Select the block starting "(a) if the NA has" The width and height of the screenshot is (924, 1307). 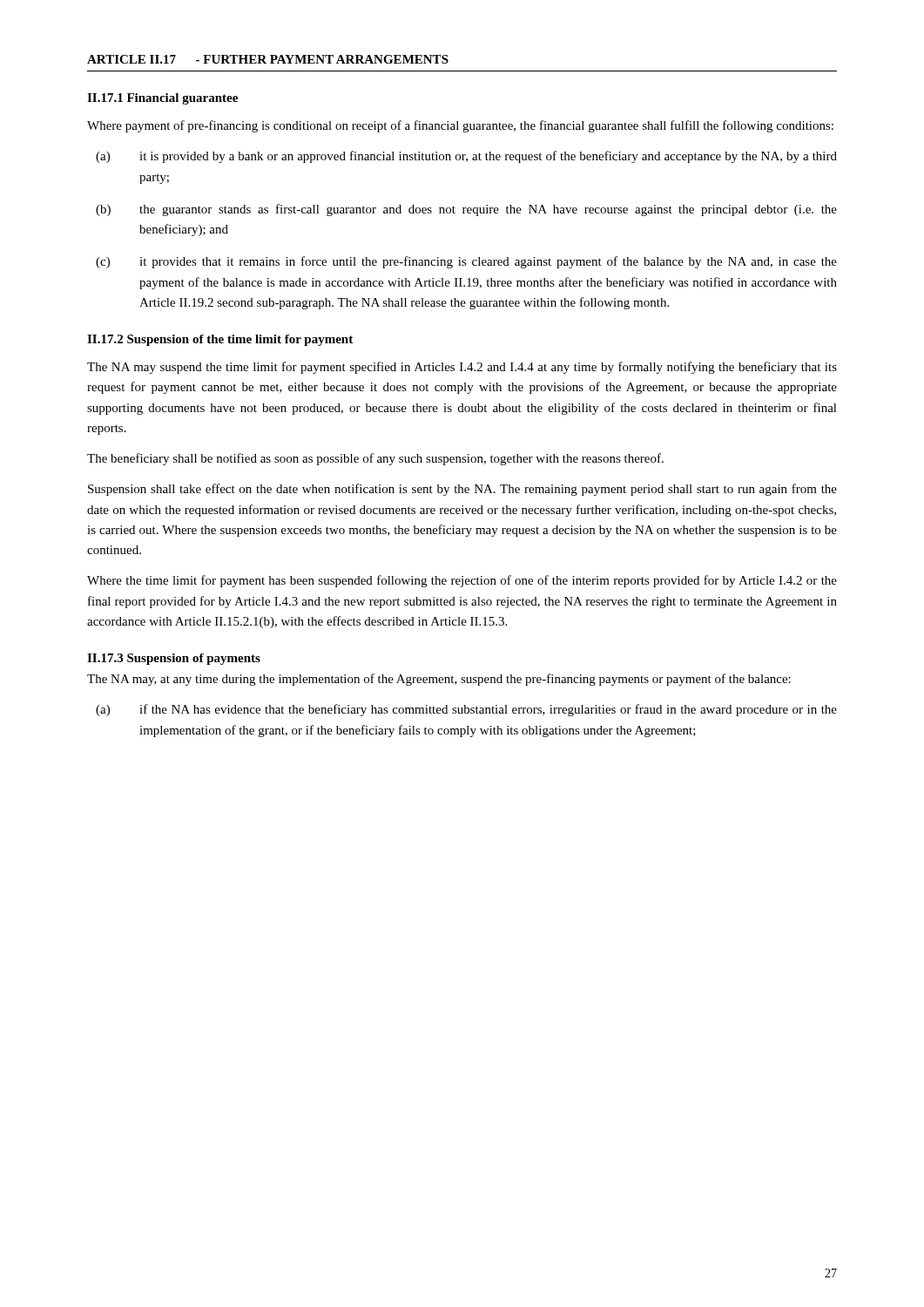462,720
